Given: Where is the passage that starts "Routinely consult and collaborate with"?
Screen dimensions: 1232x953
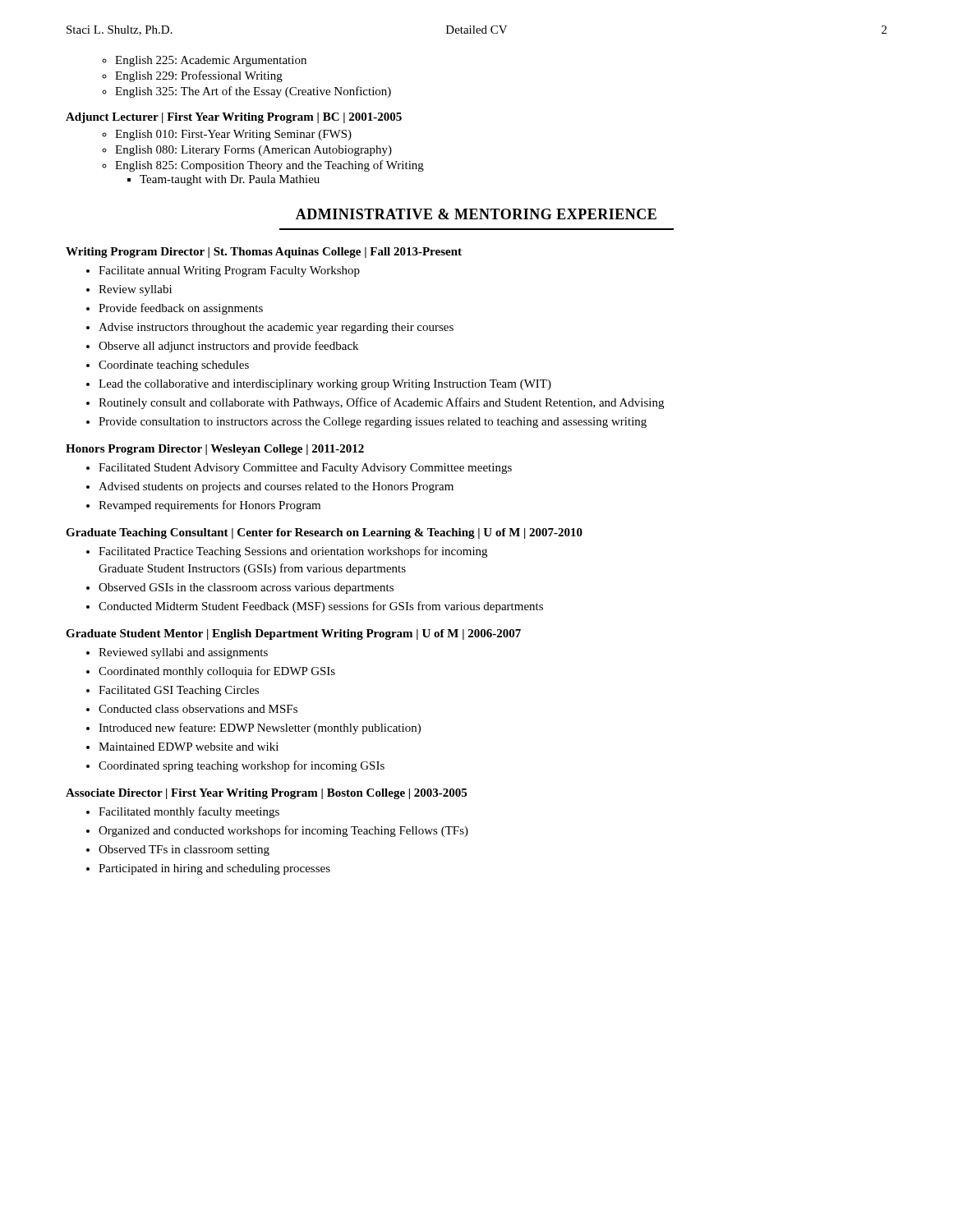Looking at the screenshot, I should [381, 402].
